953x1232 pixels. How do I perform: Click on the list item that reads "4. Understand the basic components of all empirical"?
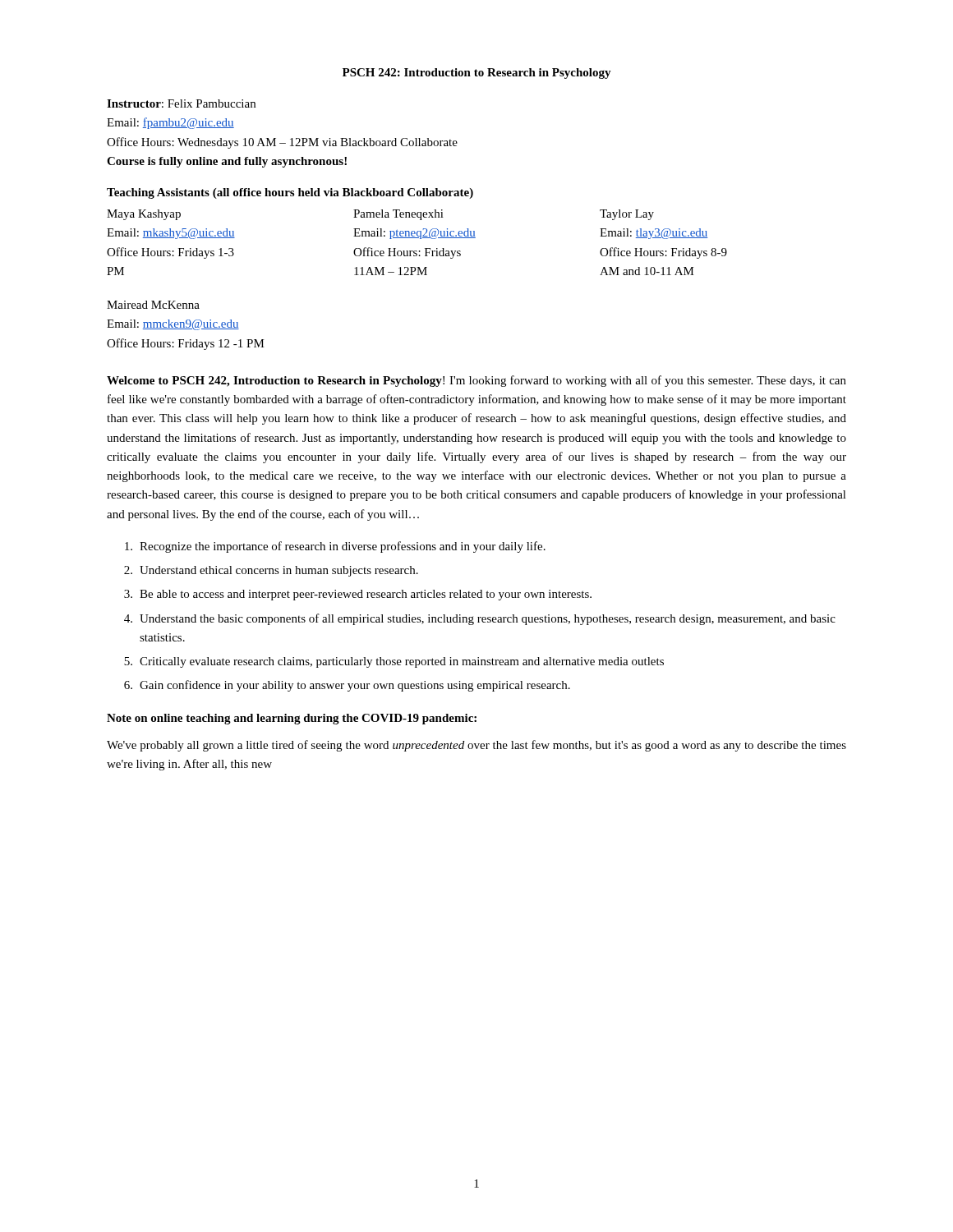[x=476, y=628]
